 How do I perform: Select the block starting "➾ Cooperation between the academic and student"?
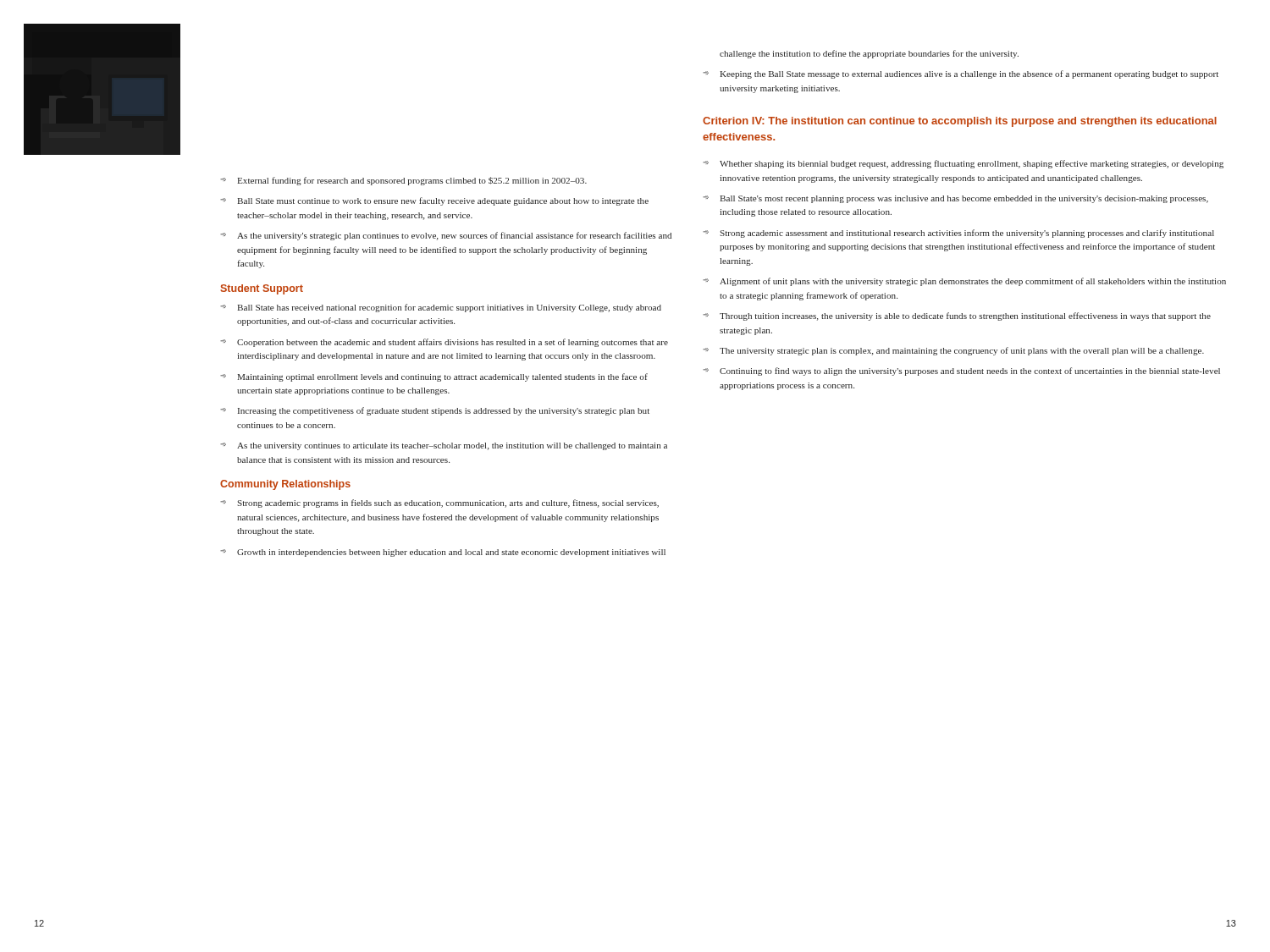(x=444, y=348)
